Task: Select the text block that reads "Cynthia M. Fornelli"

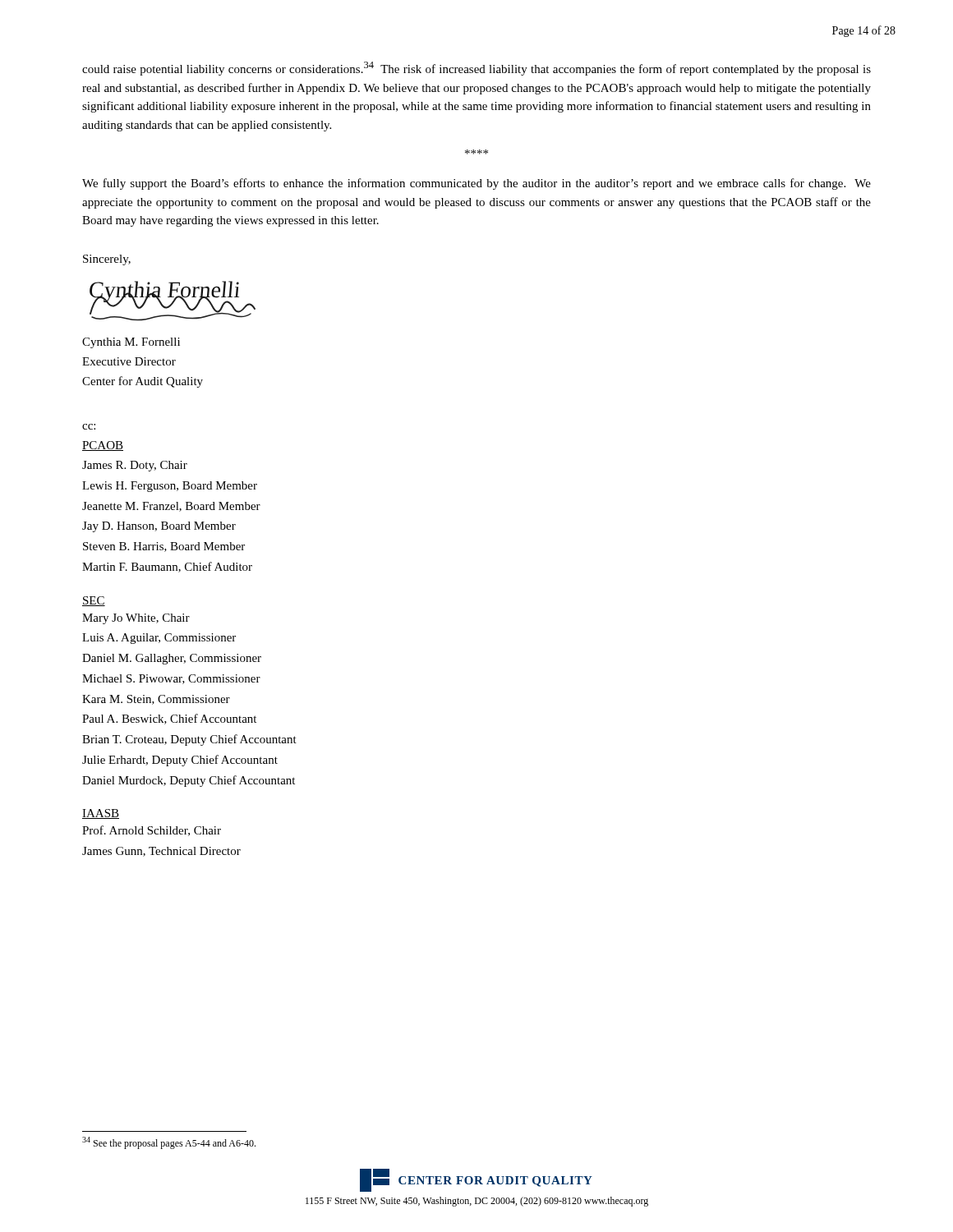Action: click(143, 361)
